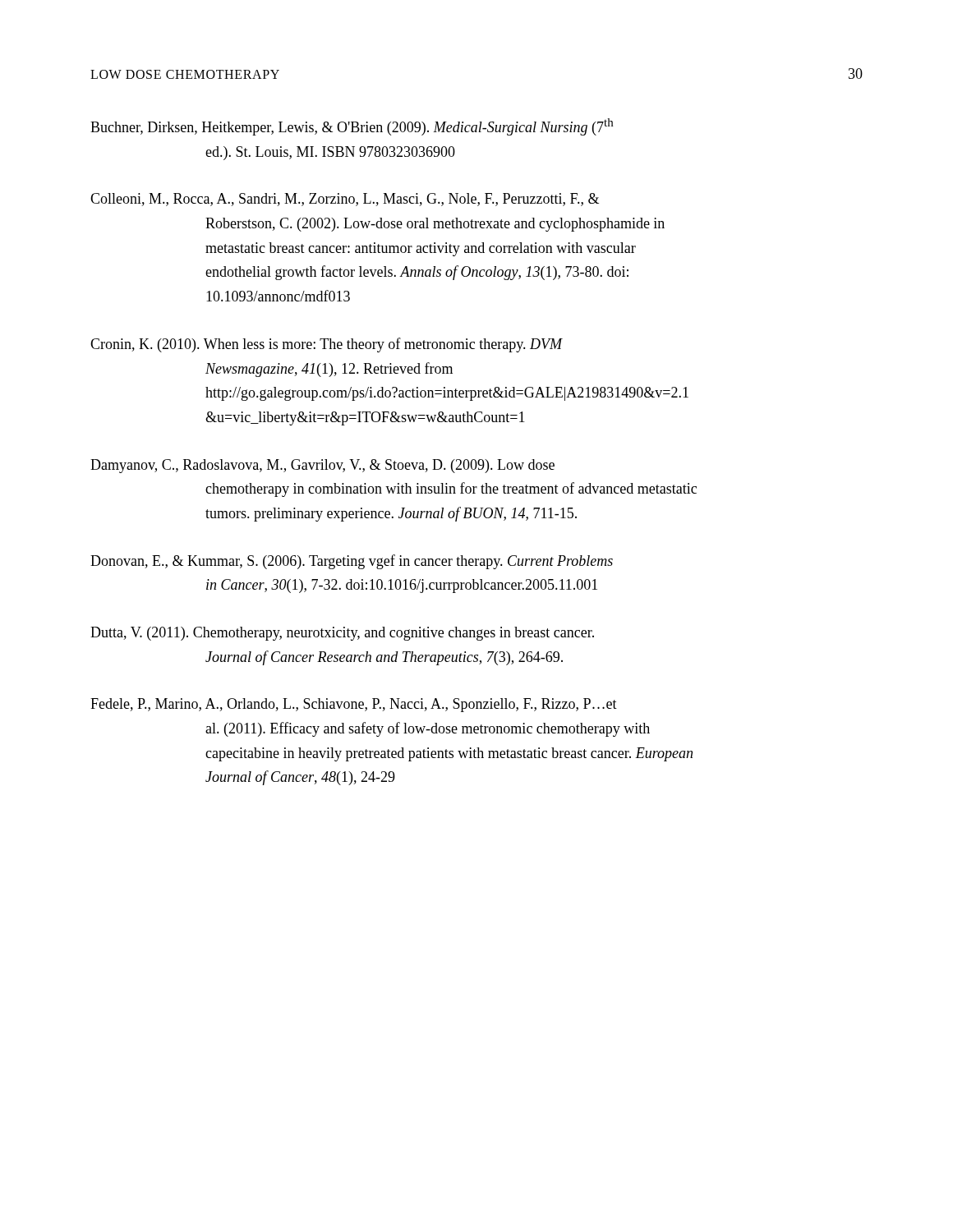Select the passage starting "Fedele, P., Marino, A., Orlando, L.,"
Viewport: 953px width, 1232px height.
pyautogui.click(x=476, y=743)
